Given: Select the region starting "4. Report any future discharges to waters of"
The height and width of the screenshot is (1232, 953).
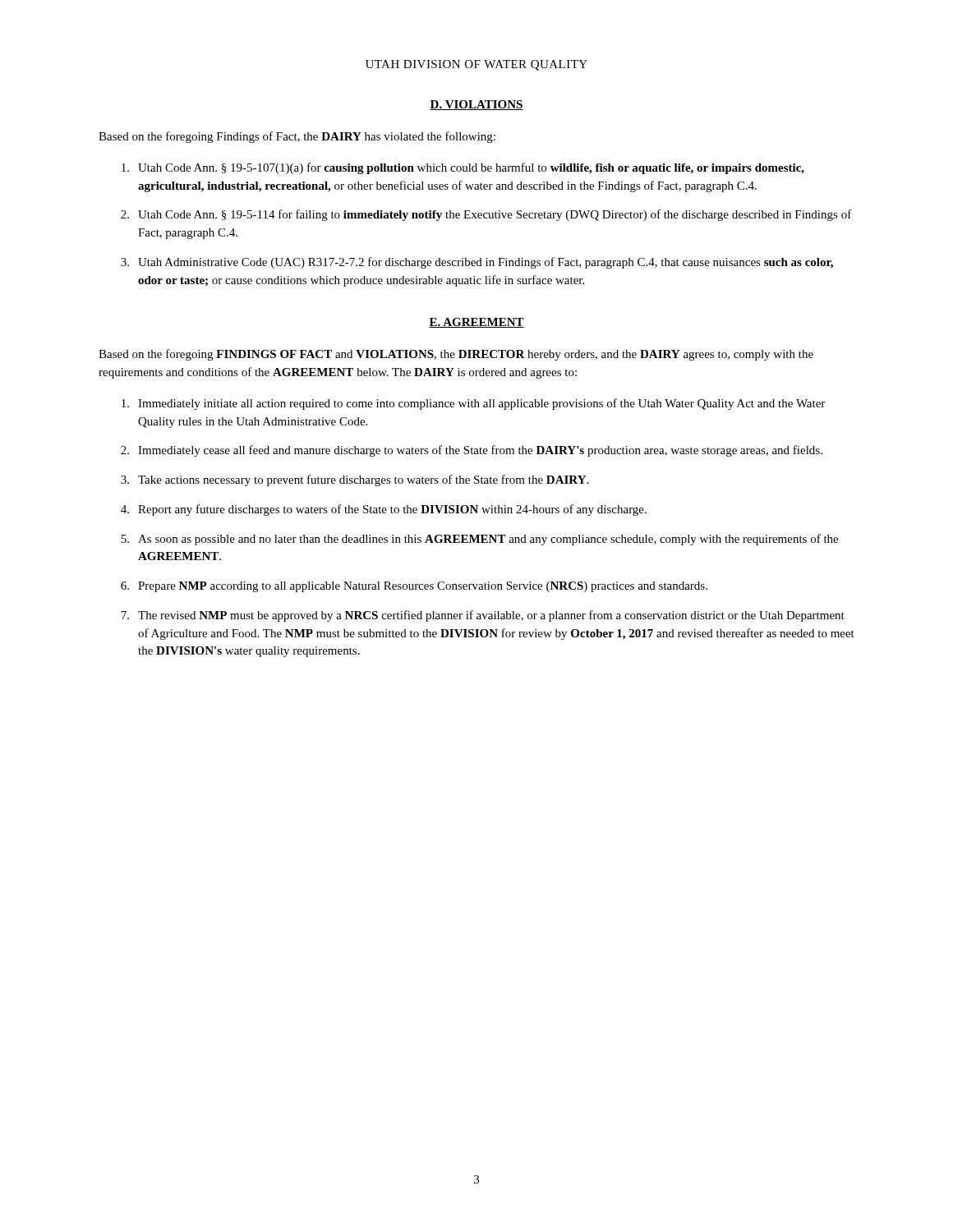Looking at the screenshot, I should click(476, 510).
